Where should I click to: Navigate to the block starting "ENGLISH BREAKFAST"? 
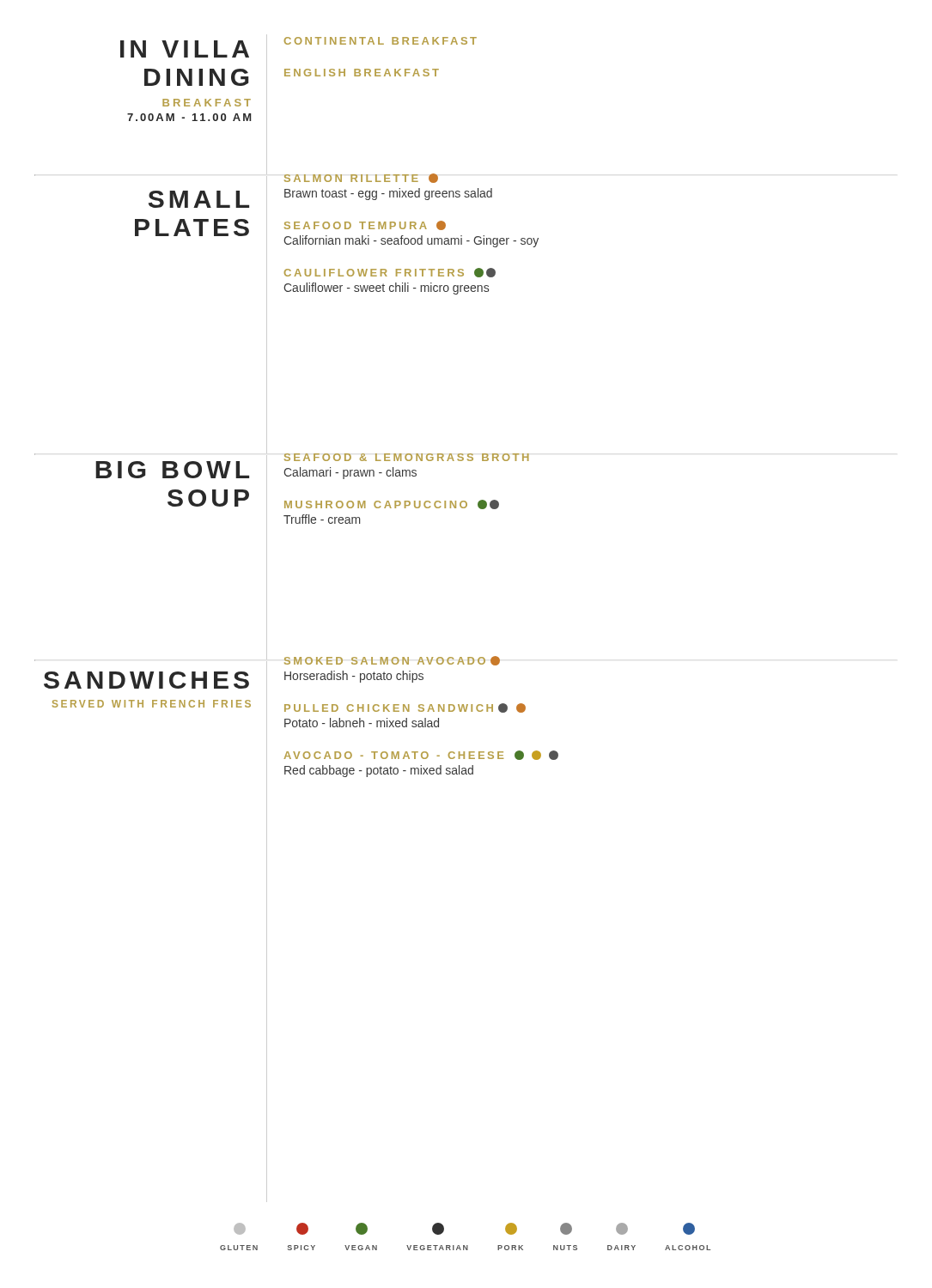tap(362, 73)
